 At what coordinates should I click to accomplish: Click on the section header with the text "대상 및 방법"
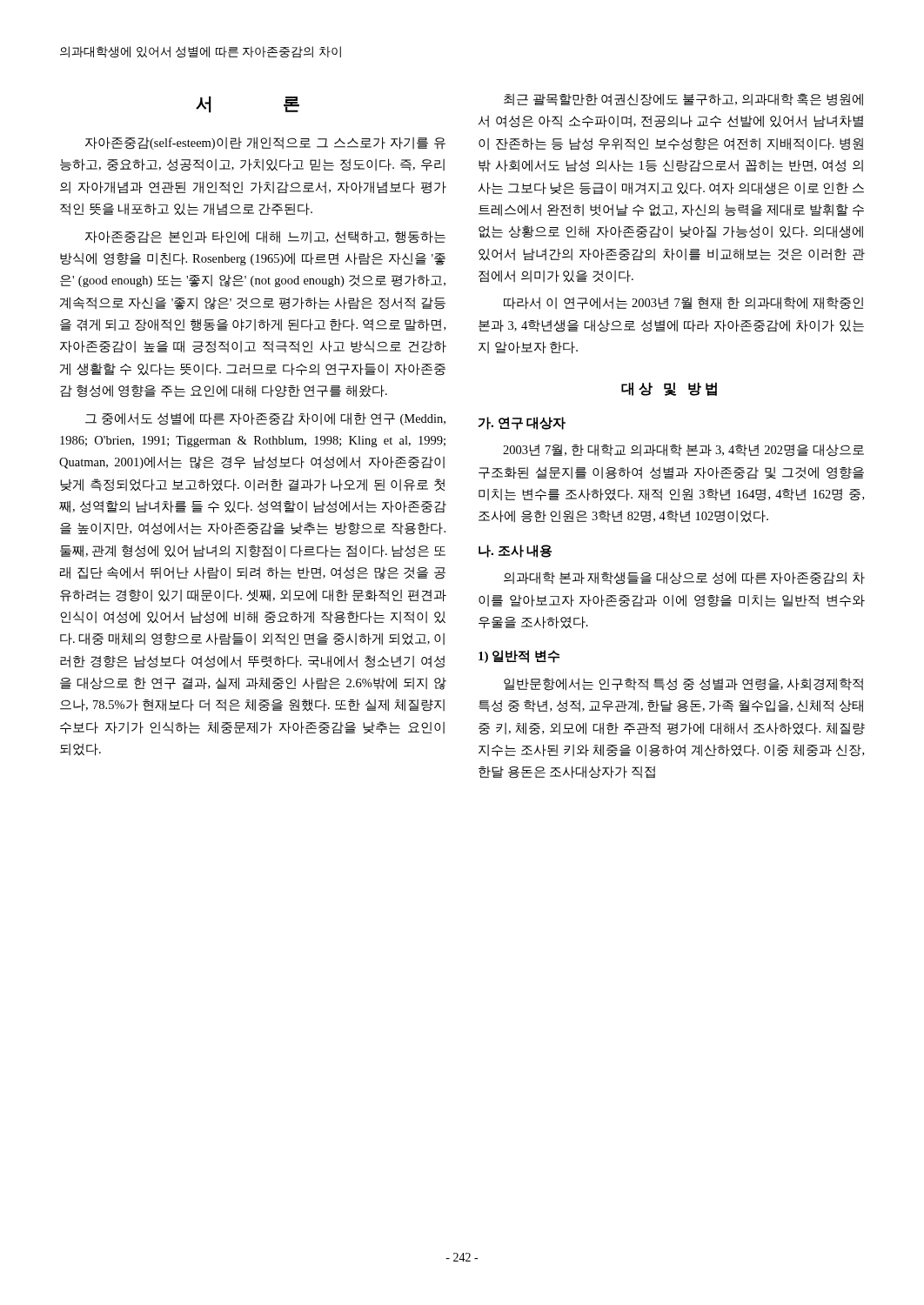[x=671, y=388]
